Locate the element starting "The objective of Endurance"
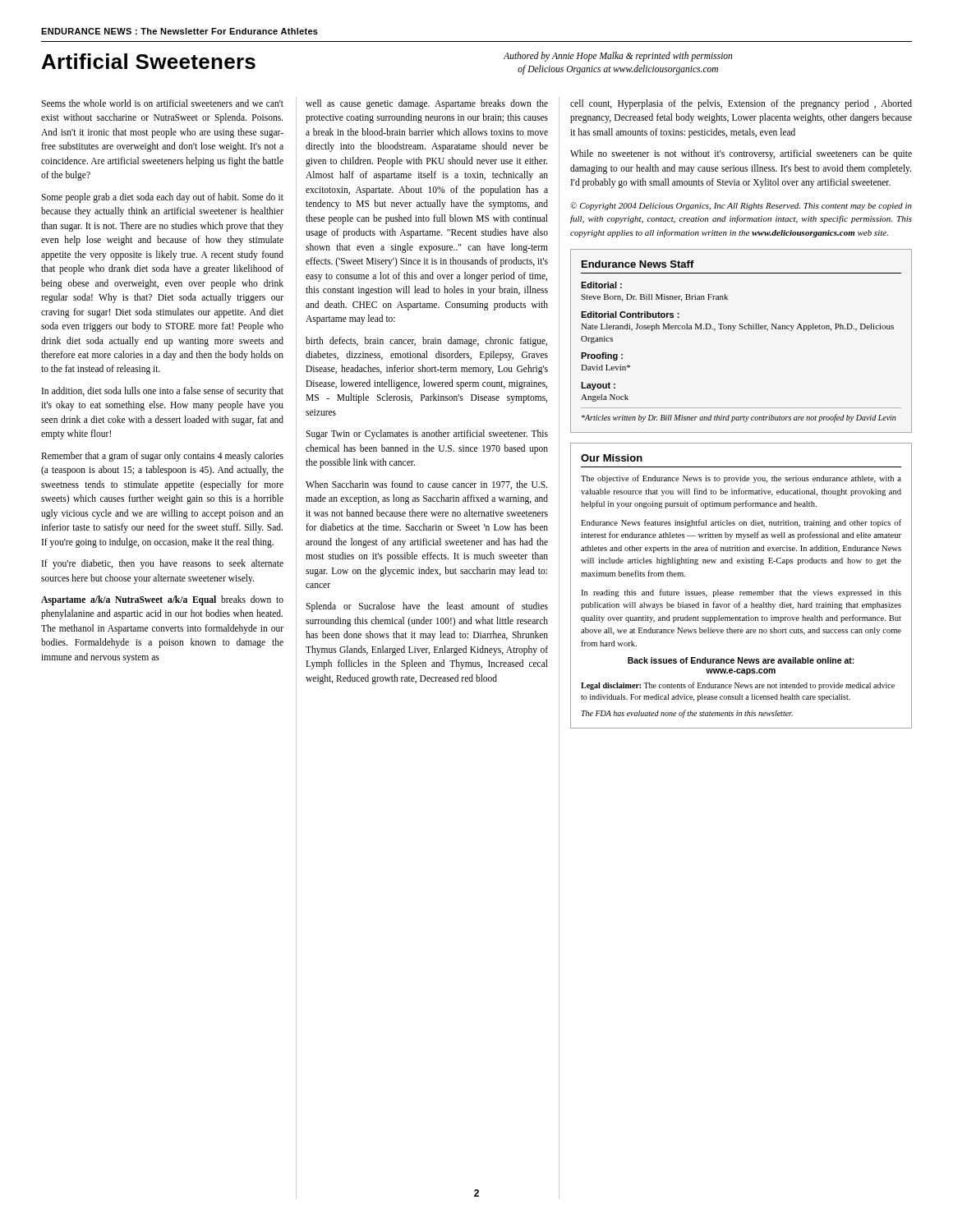The height and width of the screenshot is (1232, 953). pos(741,491)
